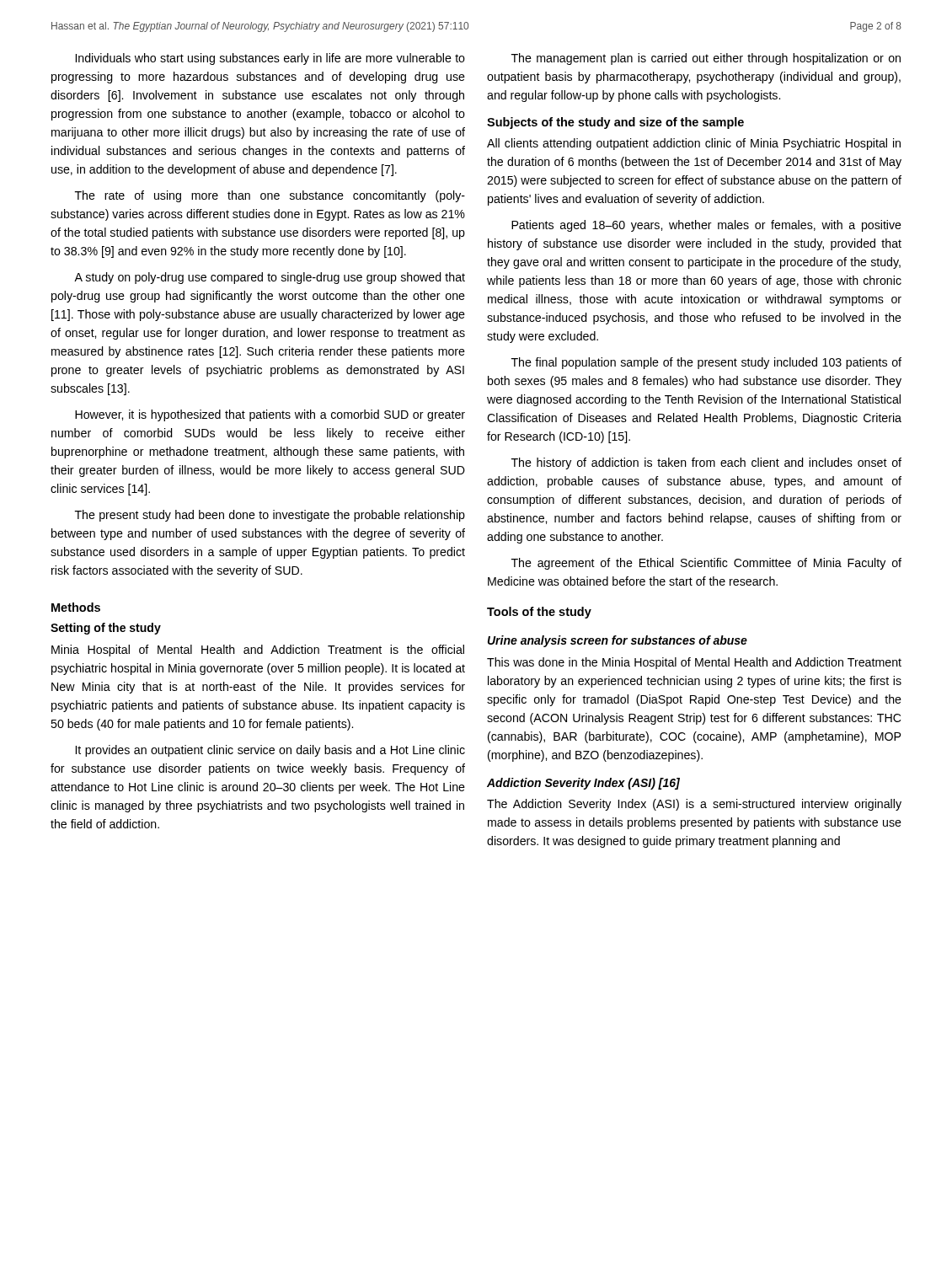952x1264 pixels.
Task: Locate the text block that says "Minia Hospital of Mental Health and Addiction Treatment"
Action: pyautogui.click(x=258, y=687)
